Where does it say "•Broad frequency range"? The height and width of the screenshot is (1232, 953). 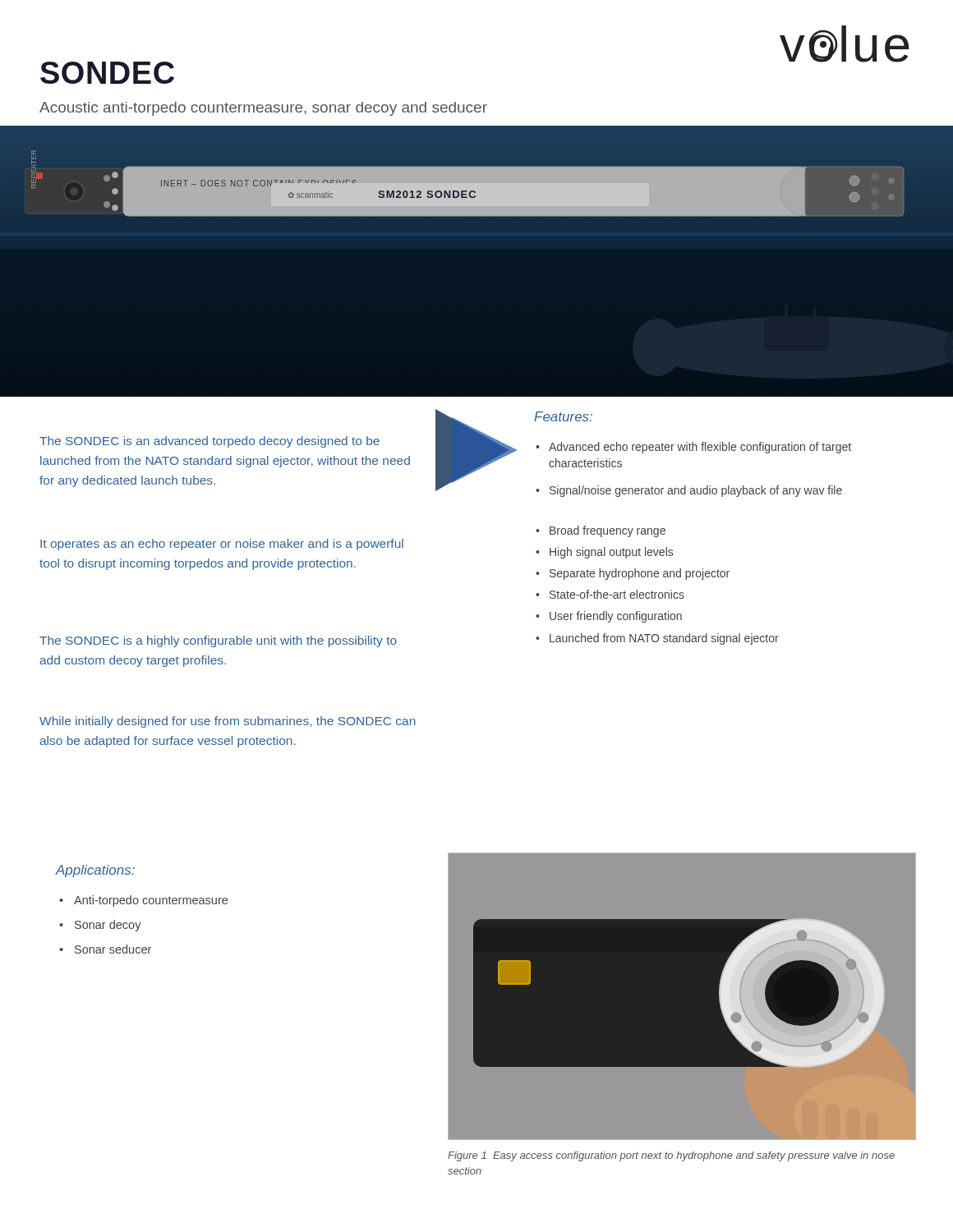(607, 531)
